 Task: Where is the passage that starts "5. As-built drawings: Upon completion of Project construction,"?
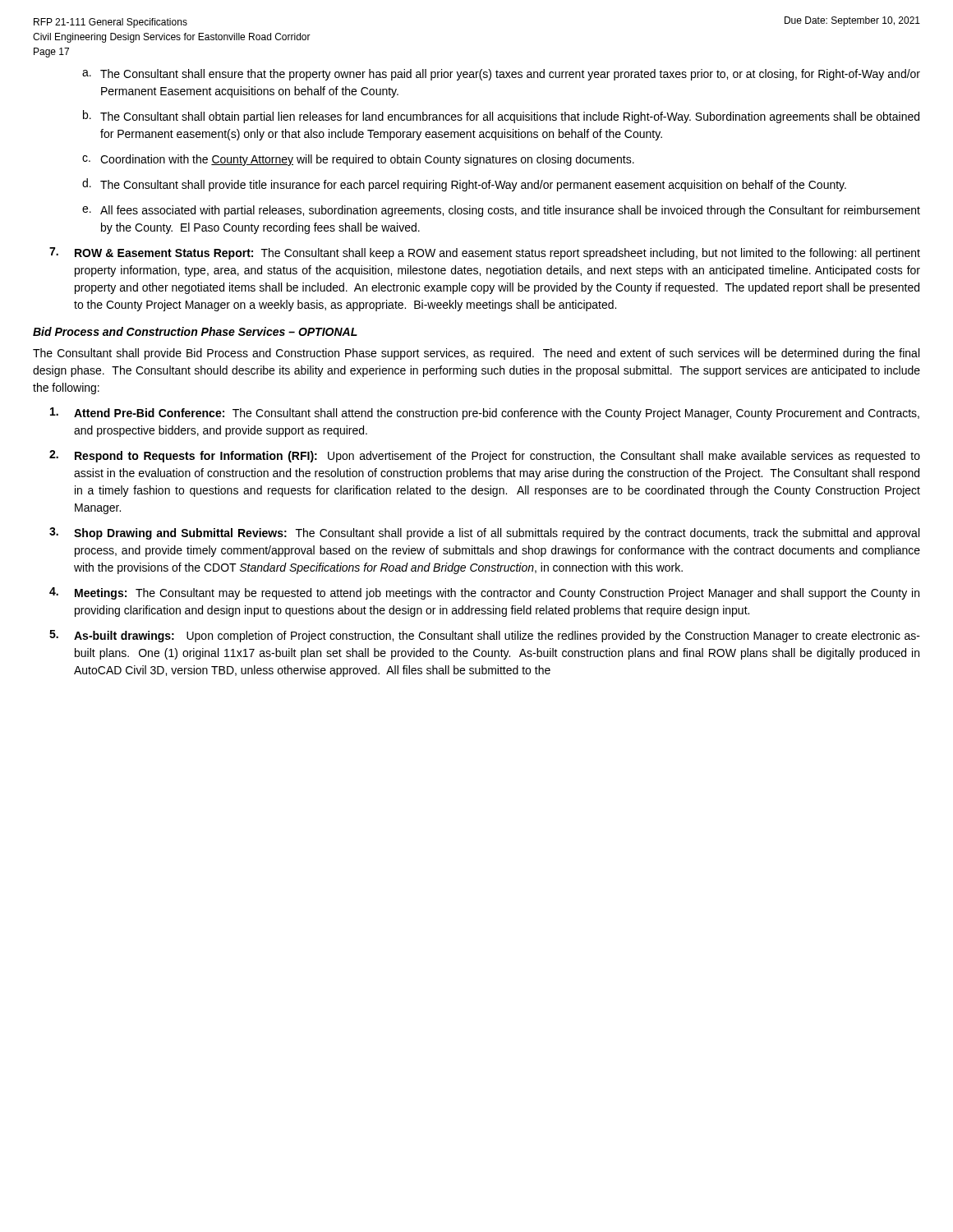click(485, 653)
